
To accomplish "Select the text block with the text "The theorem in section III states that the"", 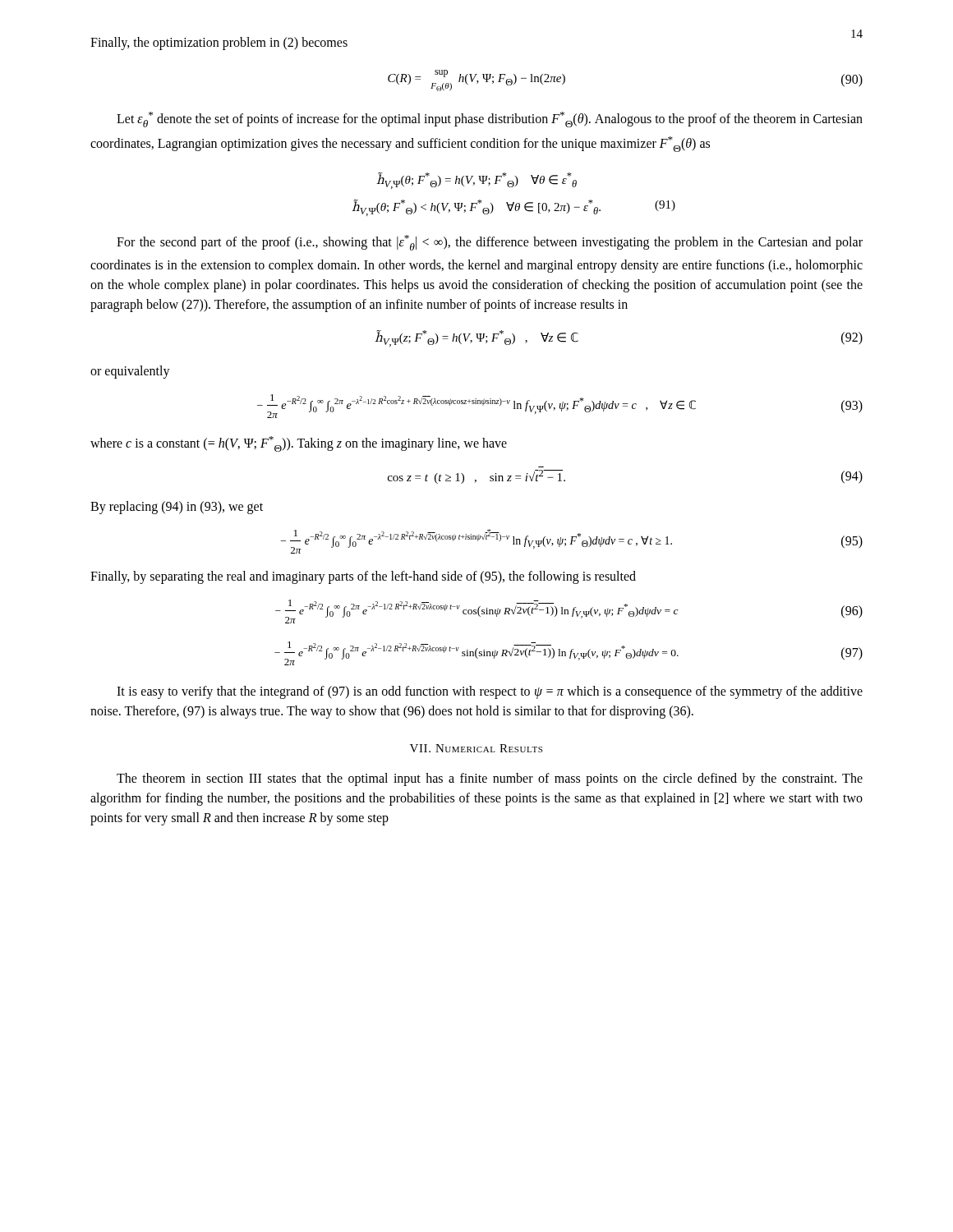I will (x=476, y=798).
